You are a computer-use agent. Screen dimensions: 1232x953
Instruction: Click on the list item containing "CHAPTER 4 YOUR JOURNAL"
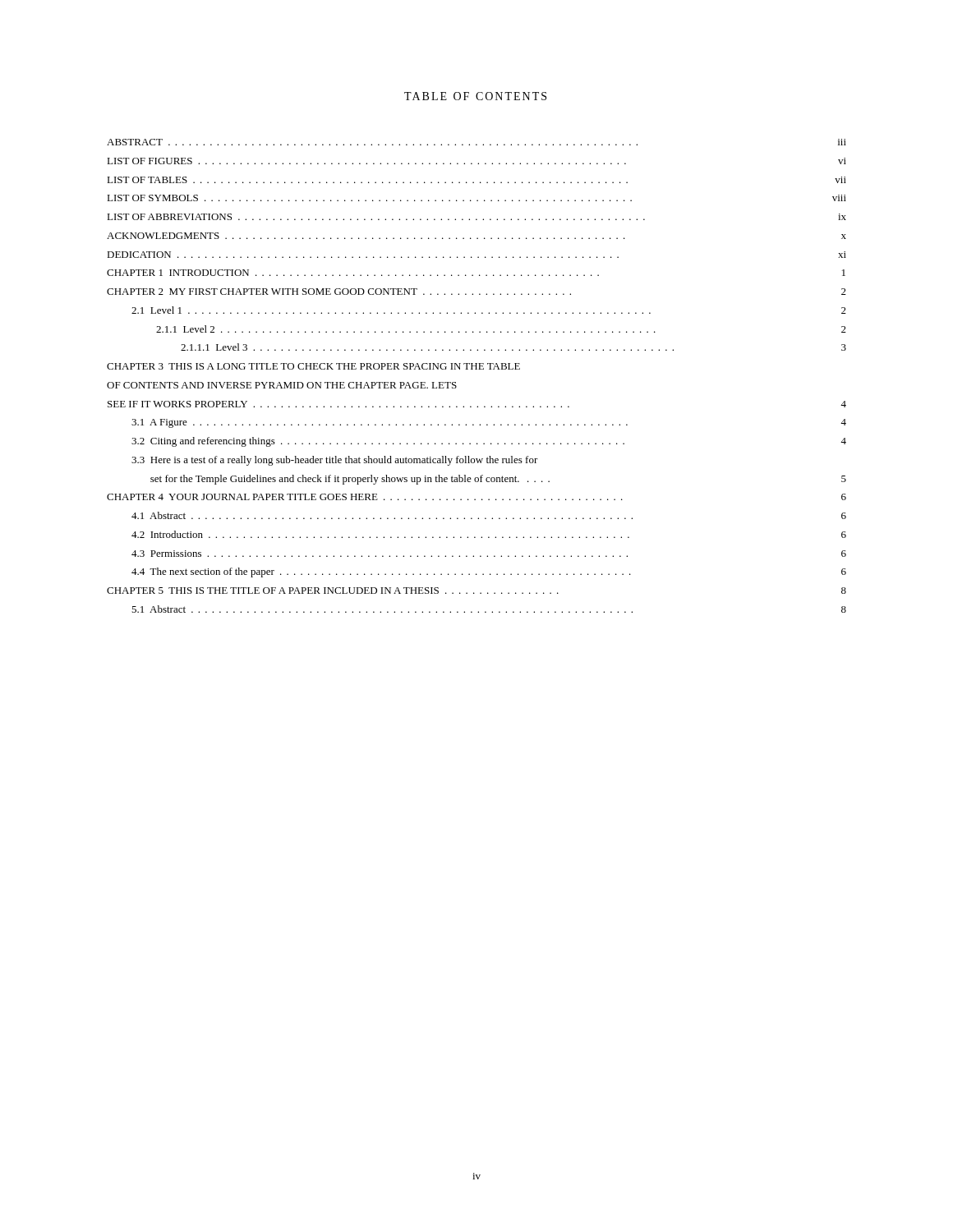point(476,497)
